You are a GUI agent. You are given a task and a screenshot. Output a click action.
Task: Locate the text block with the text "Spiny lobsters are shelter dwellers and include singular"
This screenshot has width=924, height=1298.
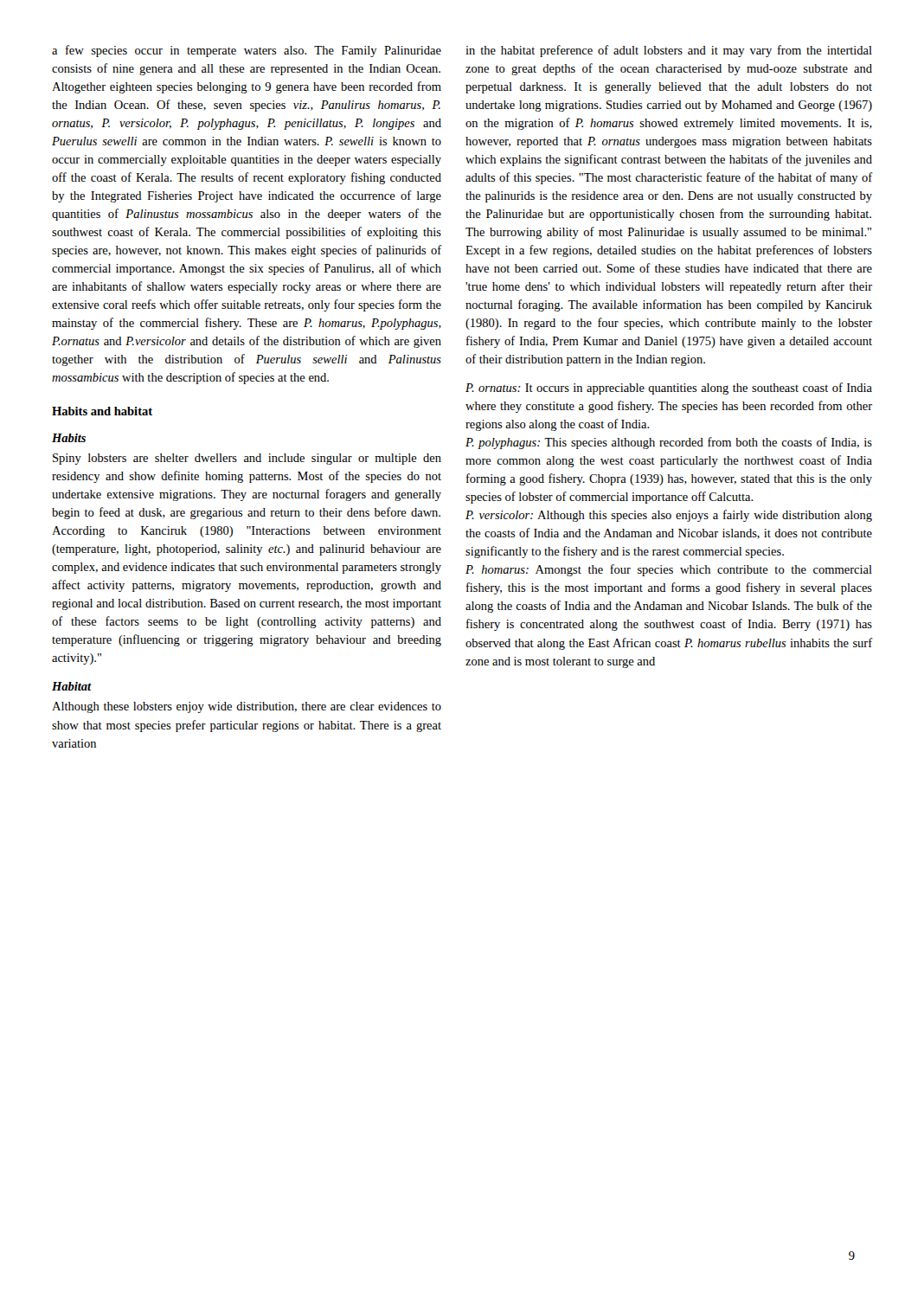[x=247, y=558]
